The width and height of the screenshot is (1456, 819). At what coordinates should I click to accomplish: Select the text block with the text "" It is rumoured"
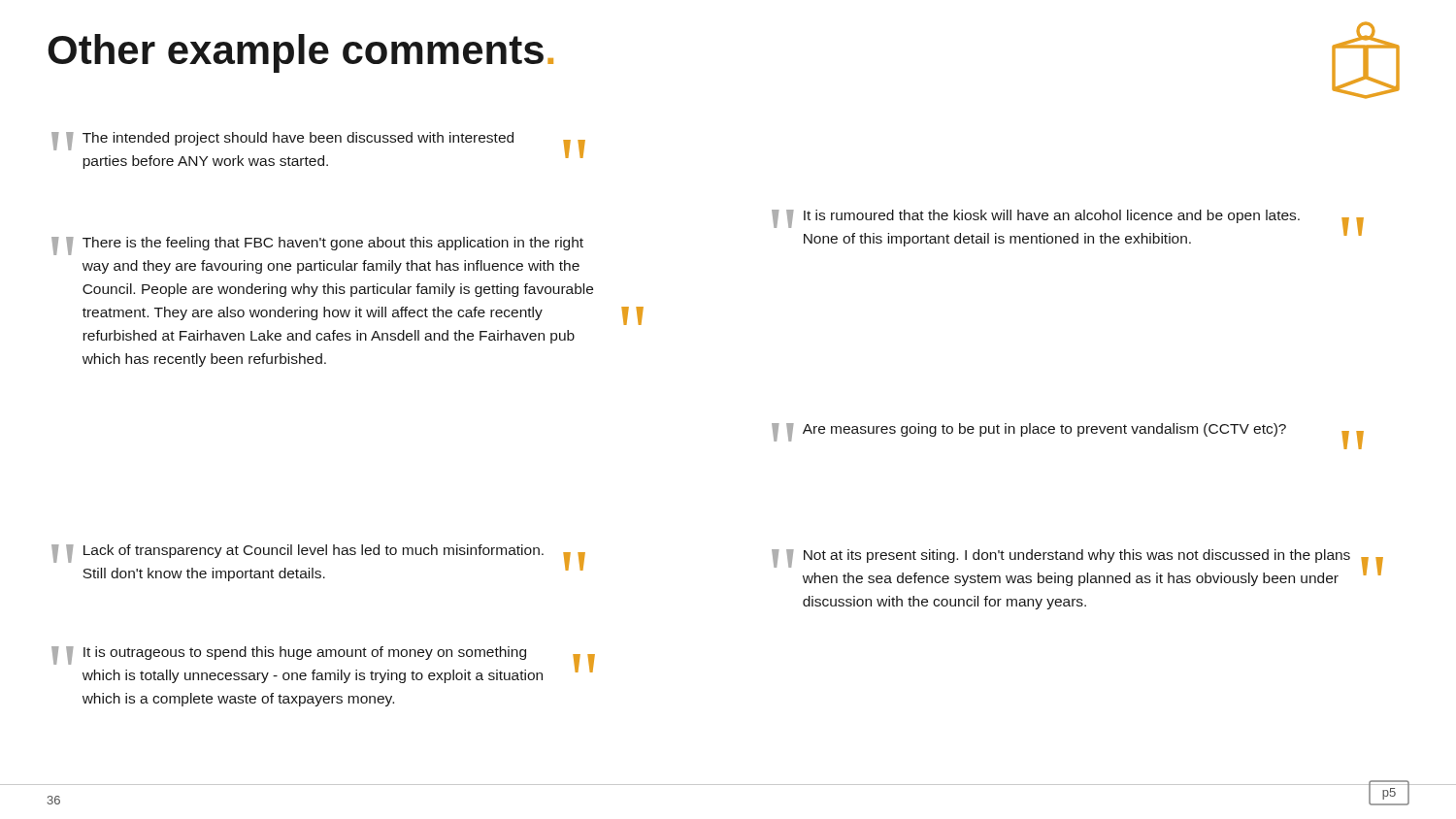[1068, 243]
